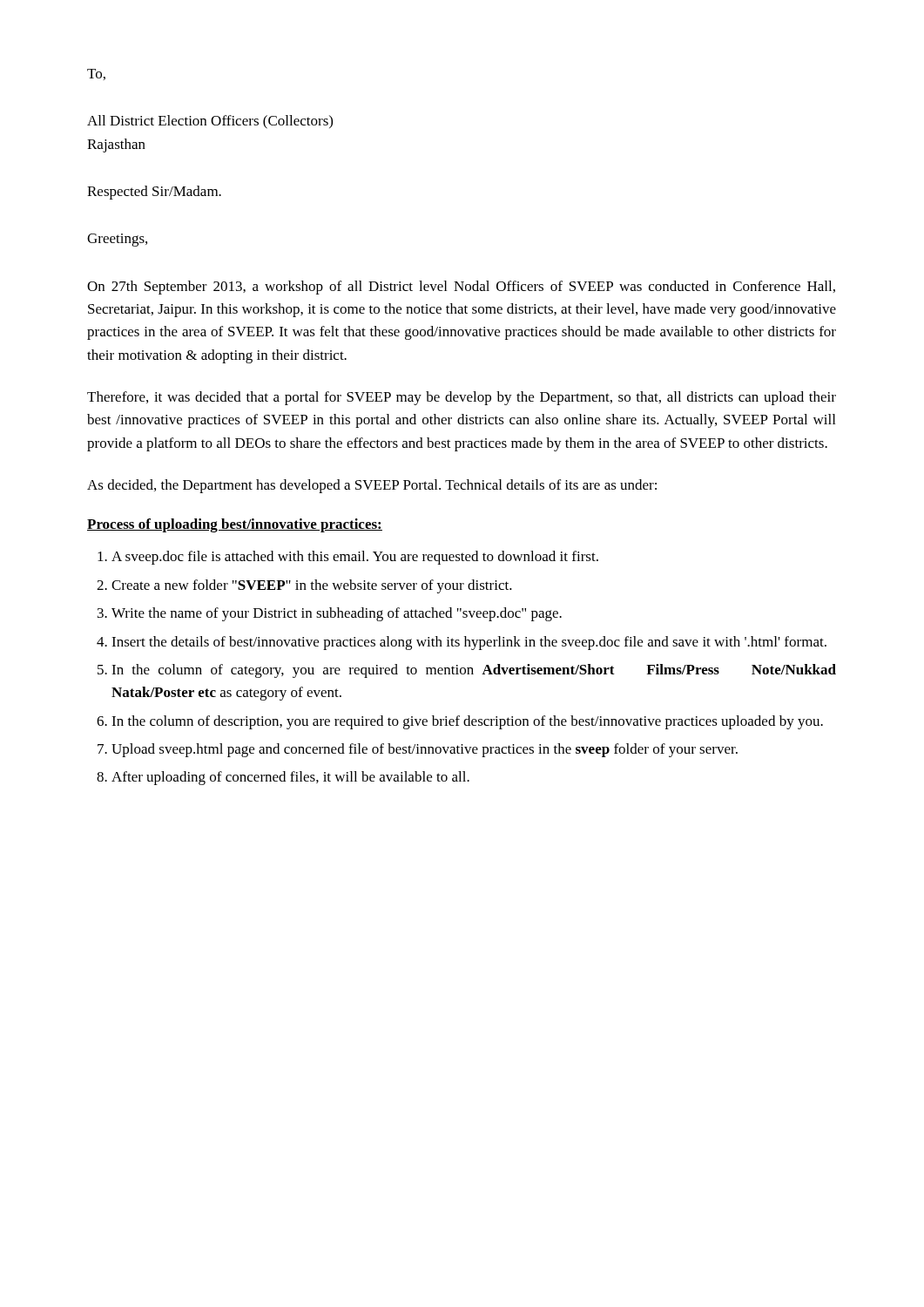
Task: Navigate to the region starting "Insert the details of best/innovative"
Action: click(474, 642)
